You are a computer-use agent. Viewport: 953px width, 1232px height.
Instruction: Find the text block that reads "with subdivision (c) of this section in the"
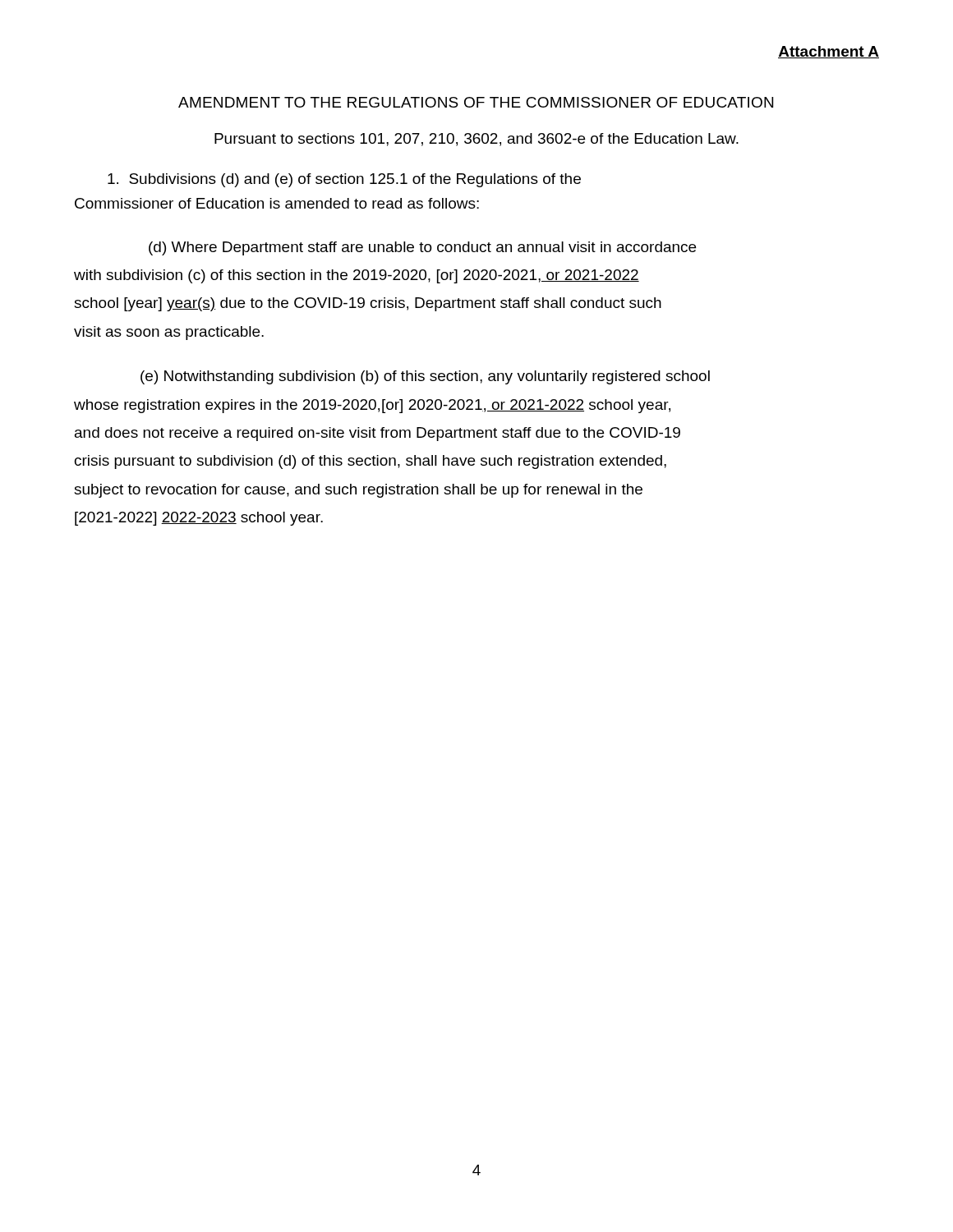click(x=356, y=275)
